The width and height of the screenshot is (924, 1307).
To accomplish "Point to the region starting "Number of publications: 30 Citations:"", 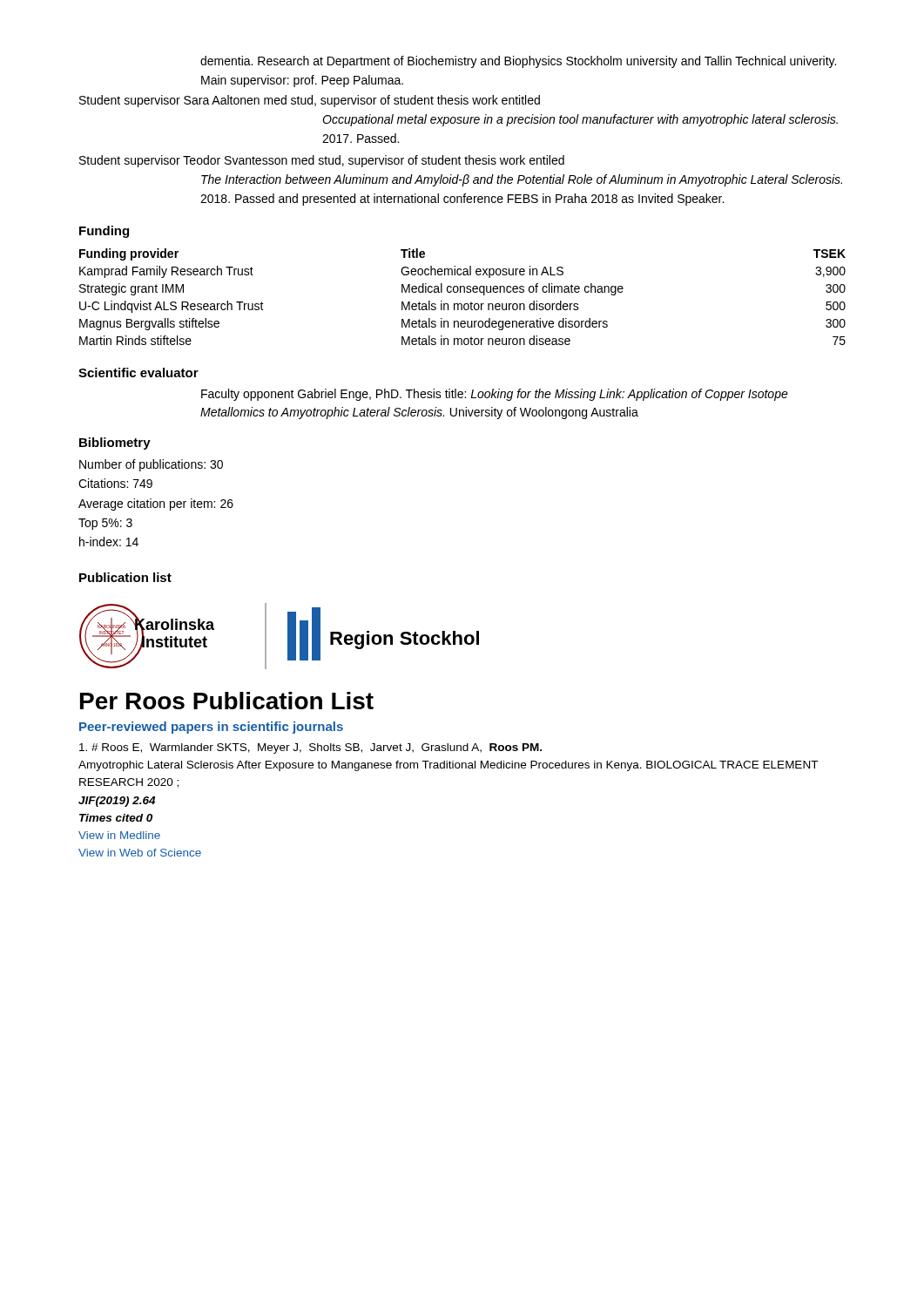I will click(156, 503).
